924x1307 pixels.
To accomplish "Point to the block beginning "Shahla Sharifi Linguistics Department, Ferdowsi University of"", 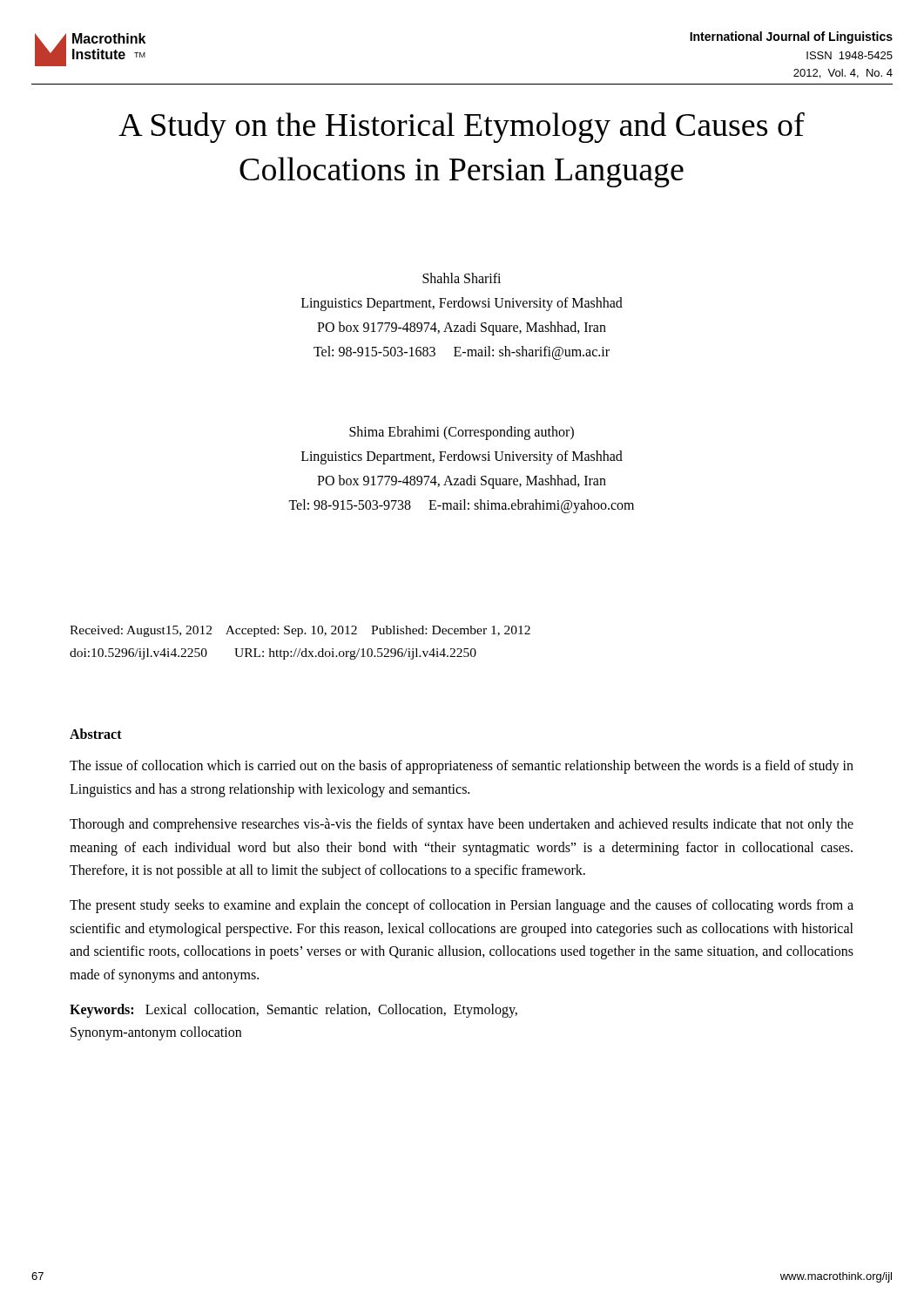I will tap(462, 315).
